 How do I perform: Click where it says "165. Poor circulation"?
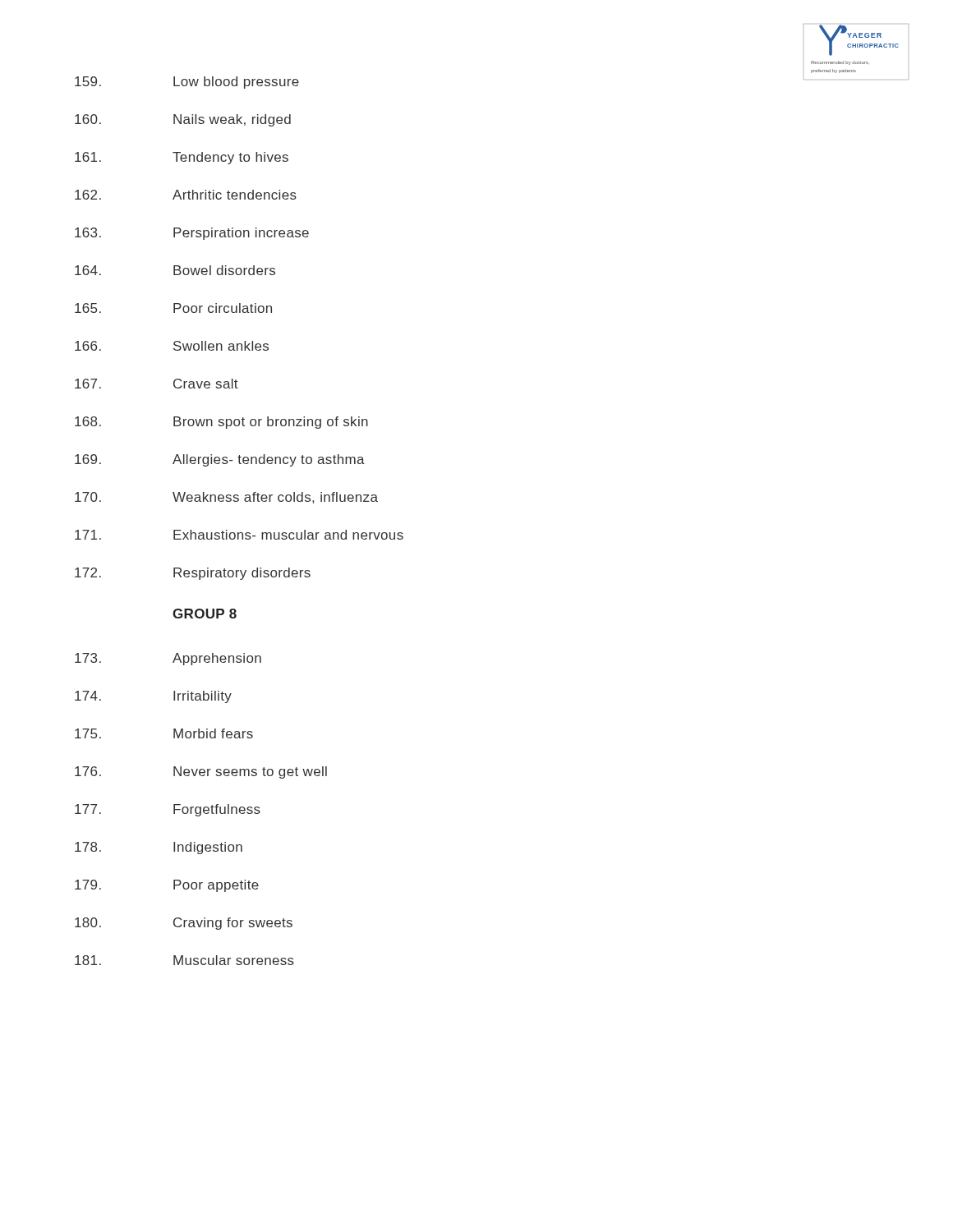coord(174,309)
